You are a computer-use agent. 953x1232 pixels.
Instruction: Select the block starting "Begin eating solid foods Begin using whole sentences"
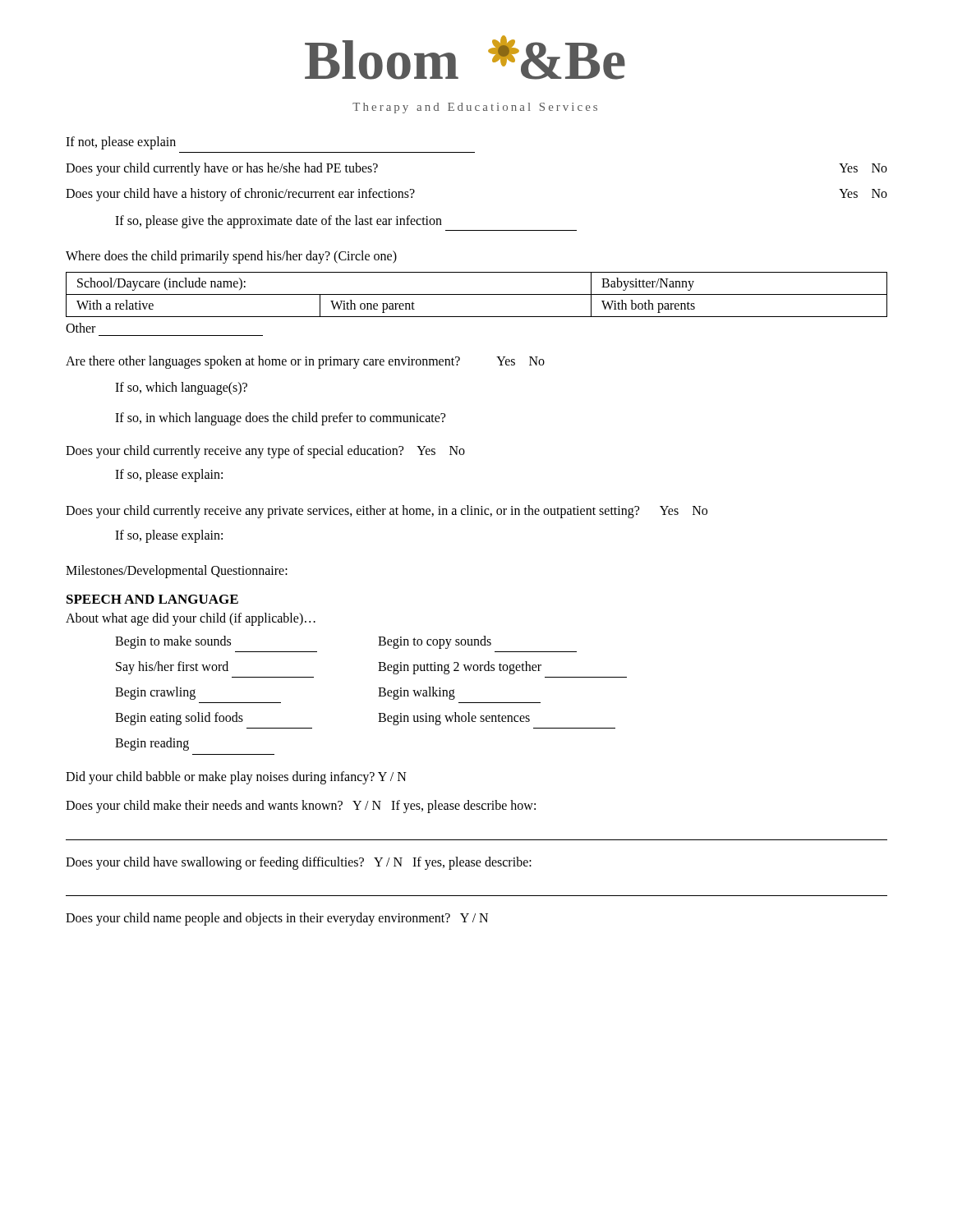tap(180, 718)
